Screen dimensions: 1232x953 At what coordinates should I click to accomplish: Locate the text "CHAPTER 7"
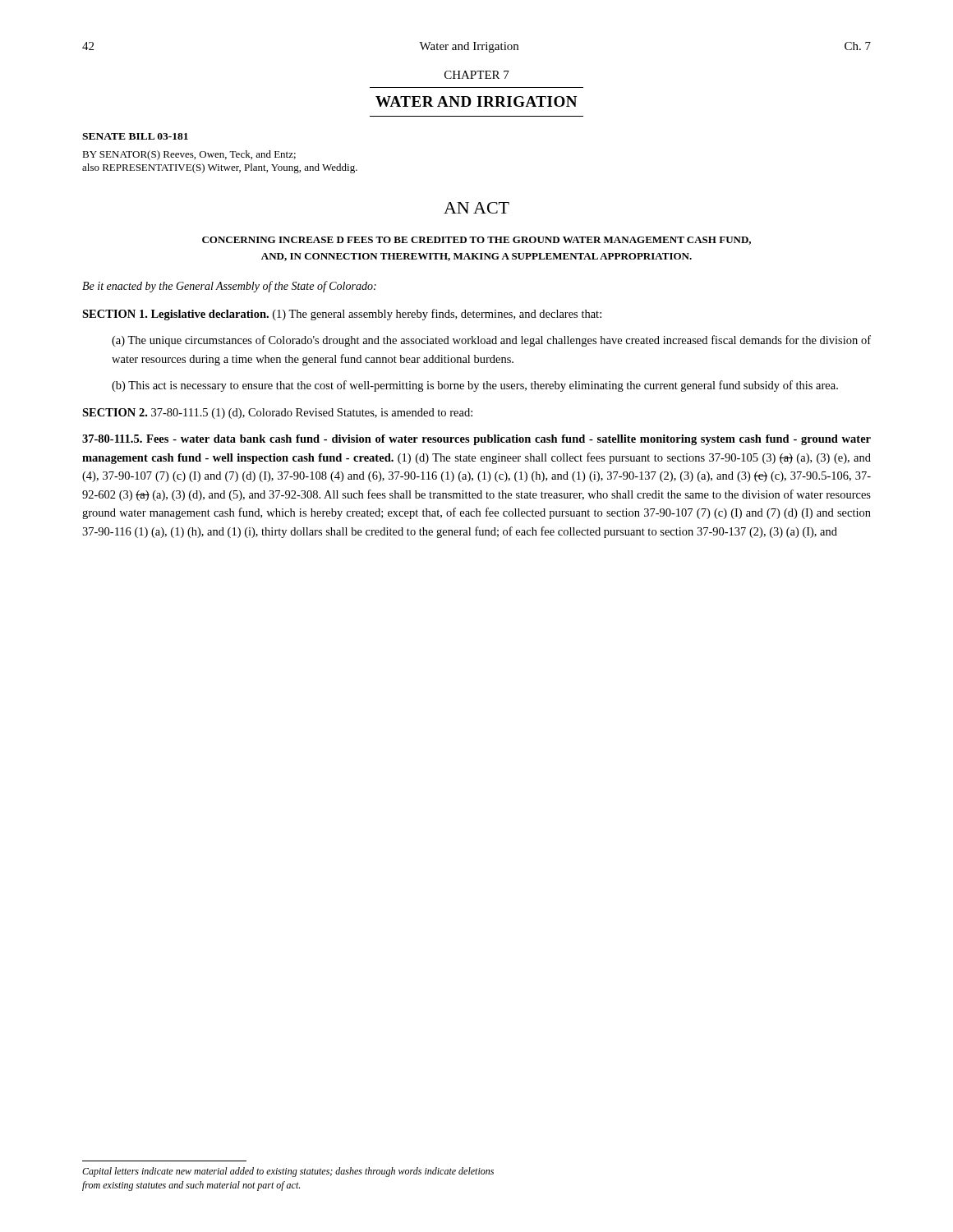click(476, 75)
